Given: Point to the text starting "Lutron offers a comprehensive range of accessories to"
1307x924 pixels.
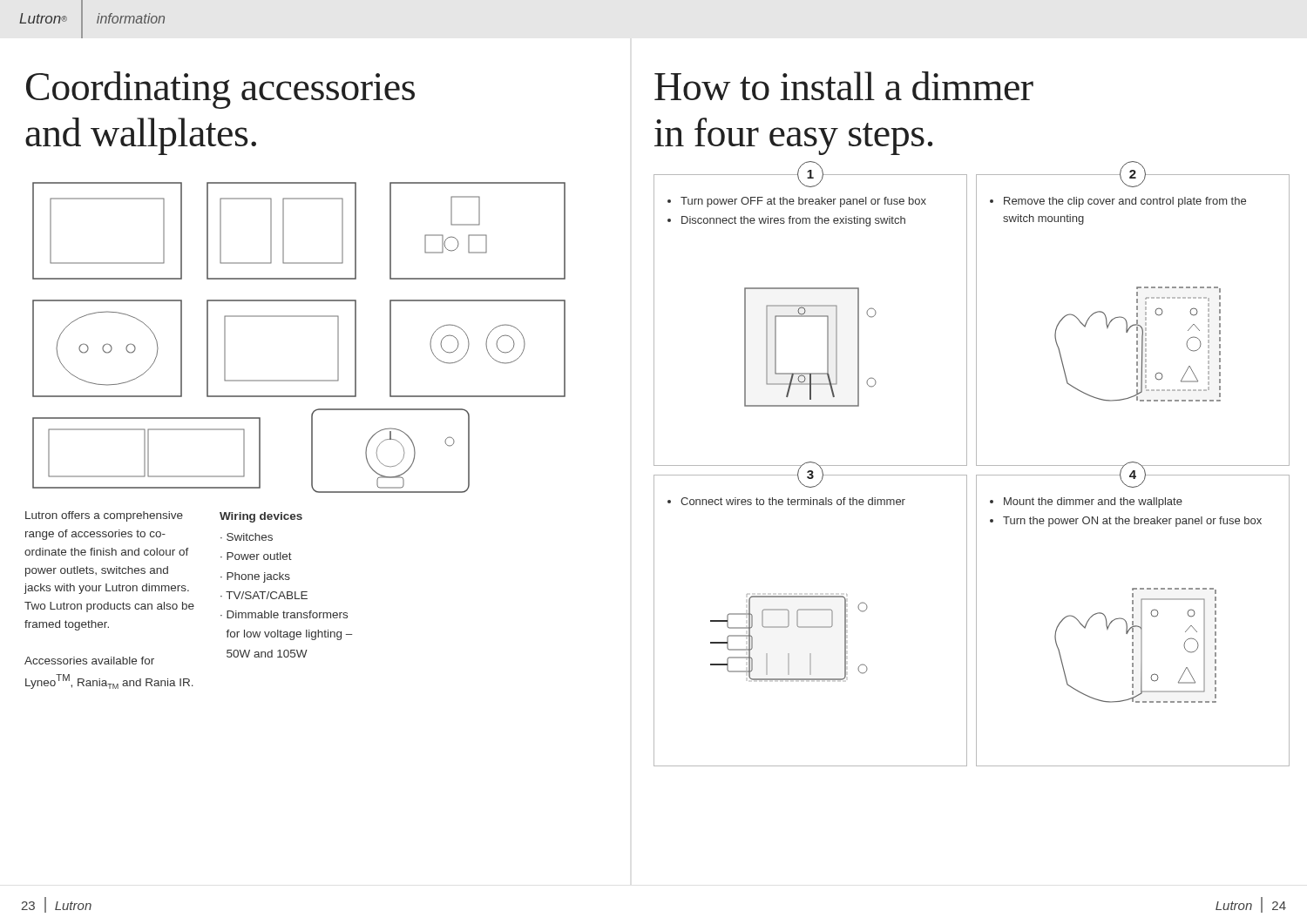Looking at the screenshot, I should [109, 600].
